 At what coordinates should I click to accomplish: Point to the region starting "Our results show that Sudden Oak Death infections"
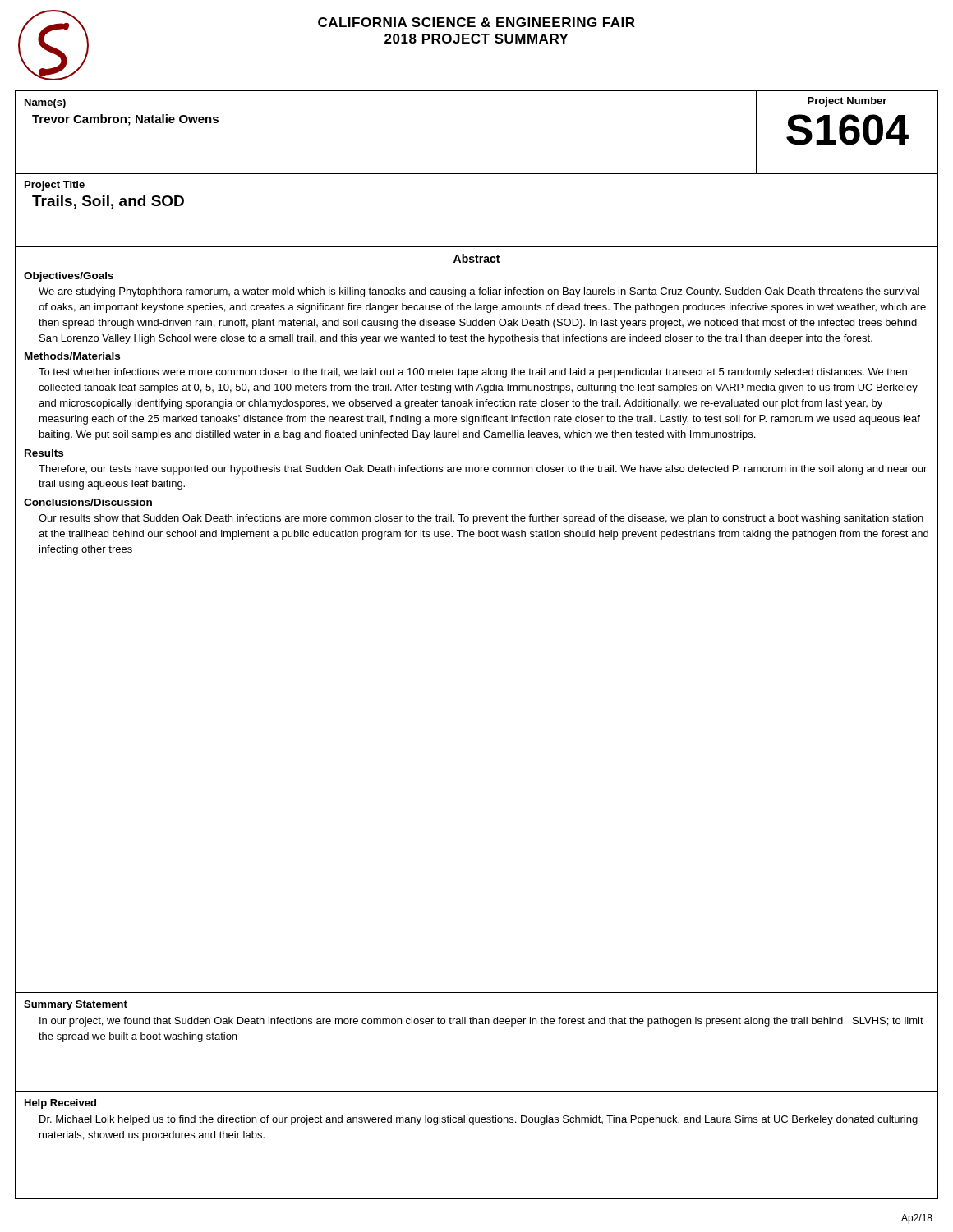(x=484, y=534)
